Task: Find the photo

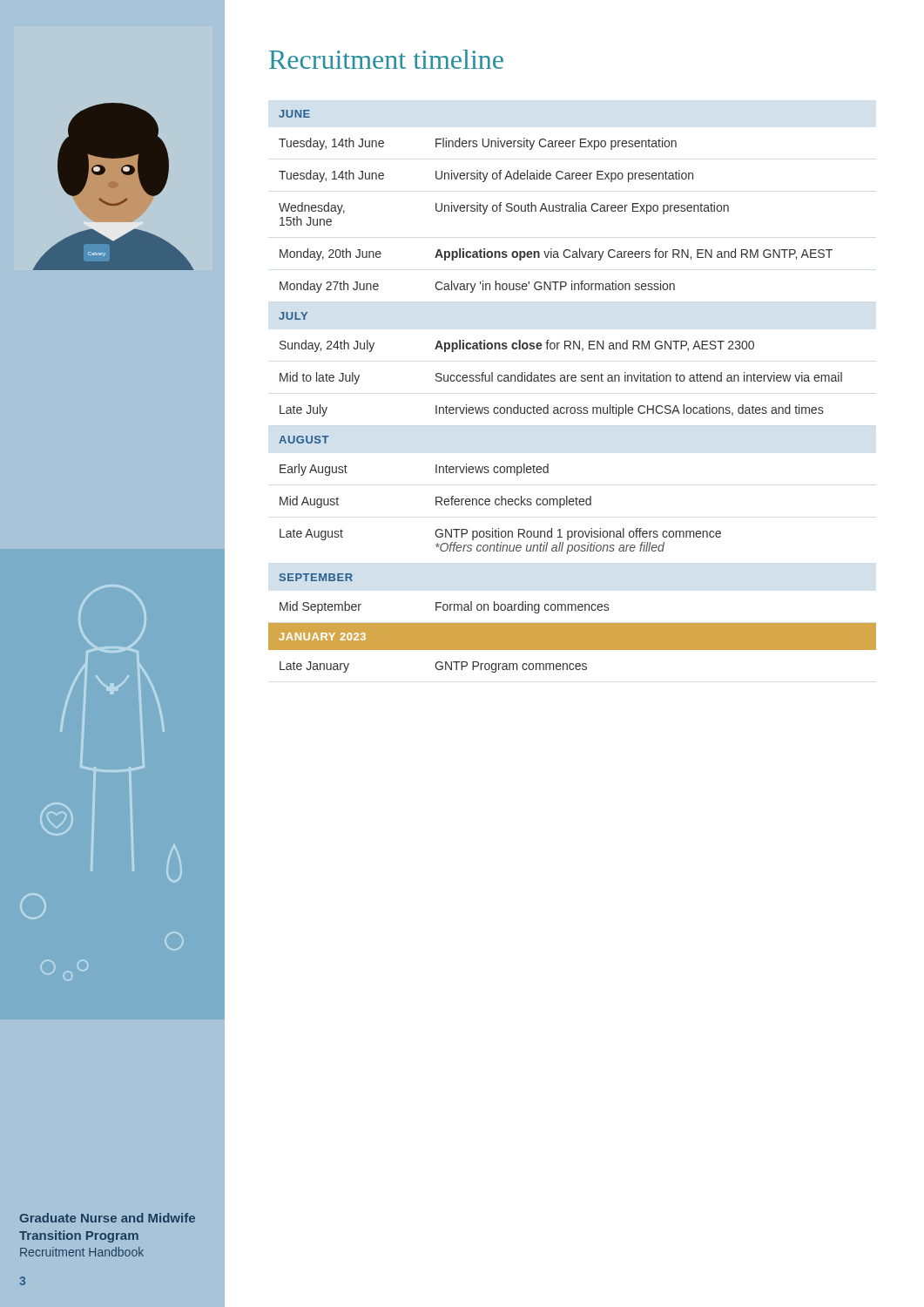Action: point(113,148)
